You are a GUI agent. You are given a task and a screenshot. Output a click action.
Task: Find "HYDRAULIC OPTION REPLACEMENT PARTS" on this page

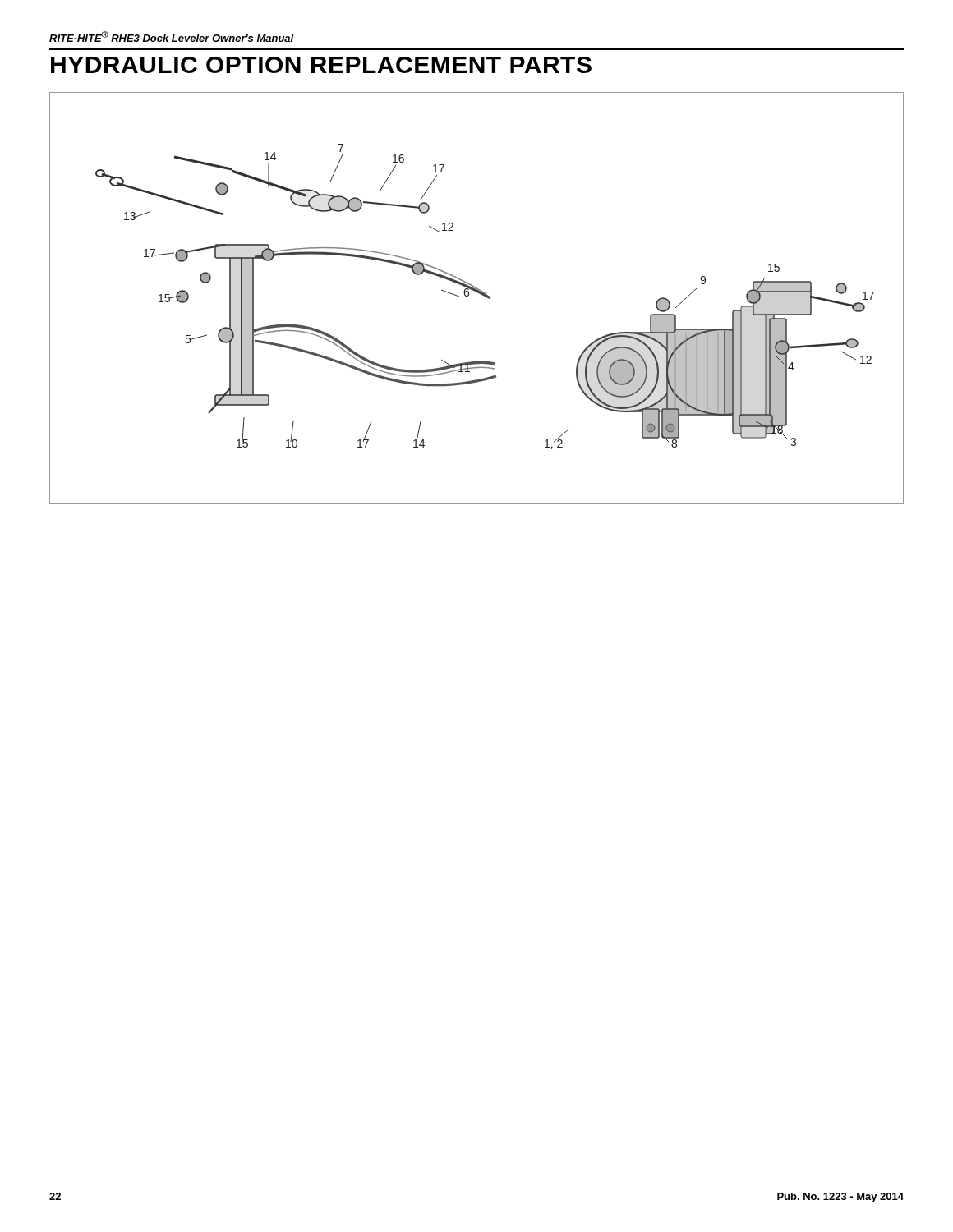[x=476, y=65]
